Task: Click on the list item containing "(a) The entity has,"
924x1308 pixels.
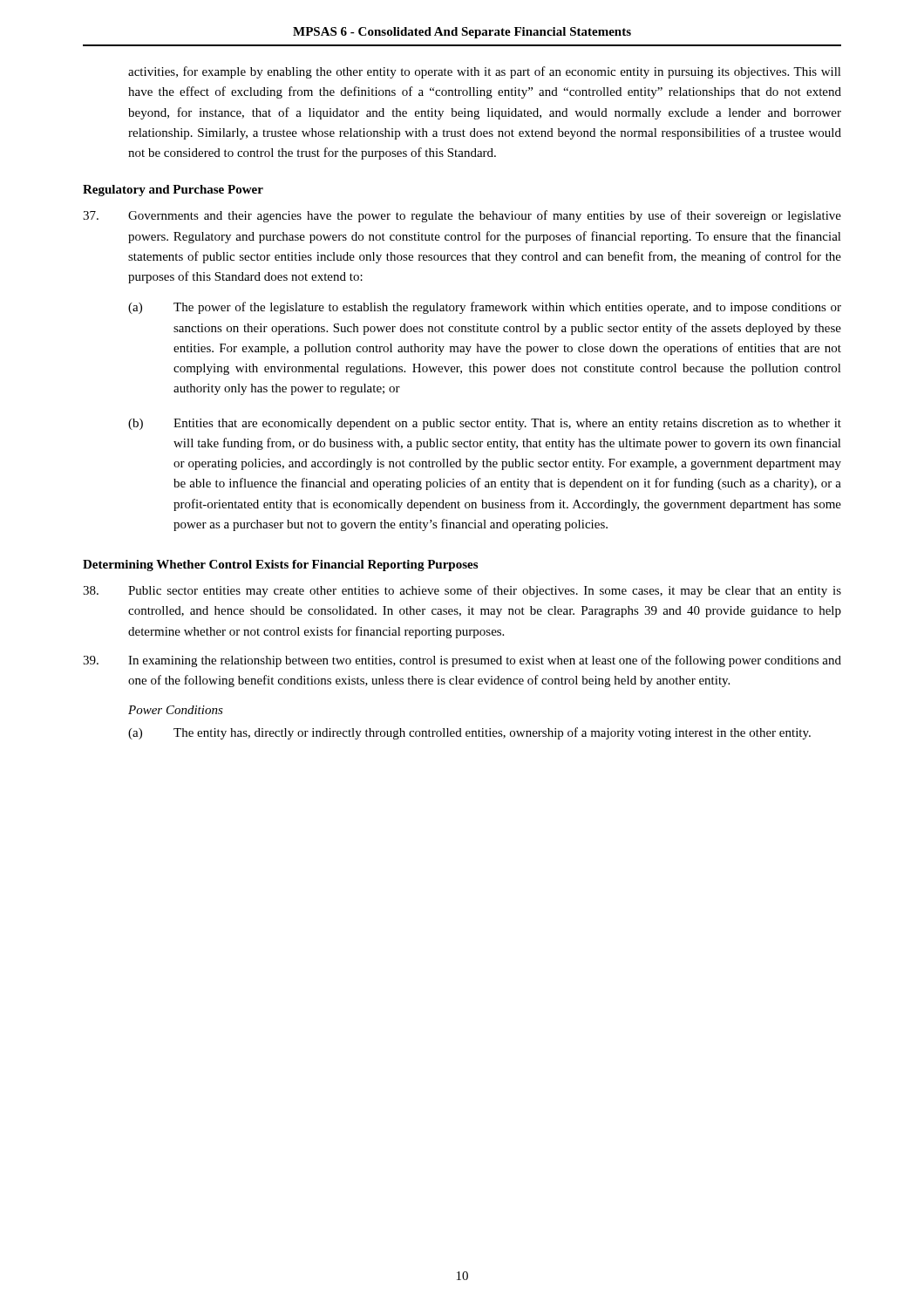Action: click(x=485, y=733)
